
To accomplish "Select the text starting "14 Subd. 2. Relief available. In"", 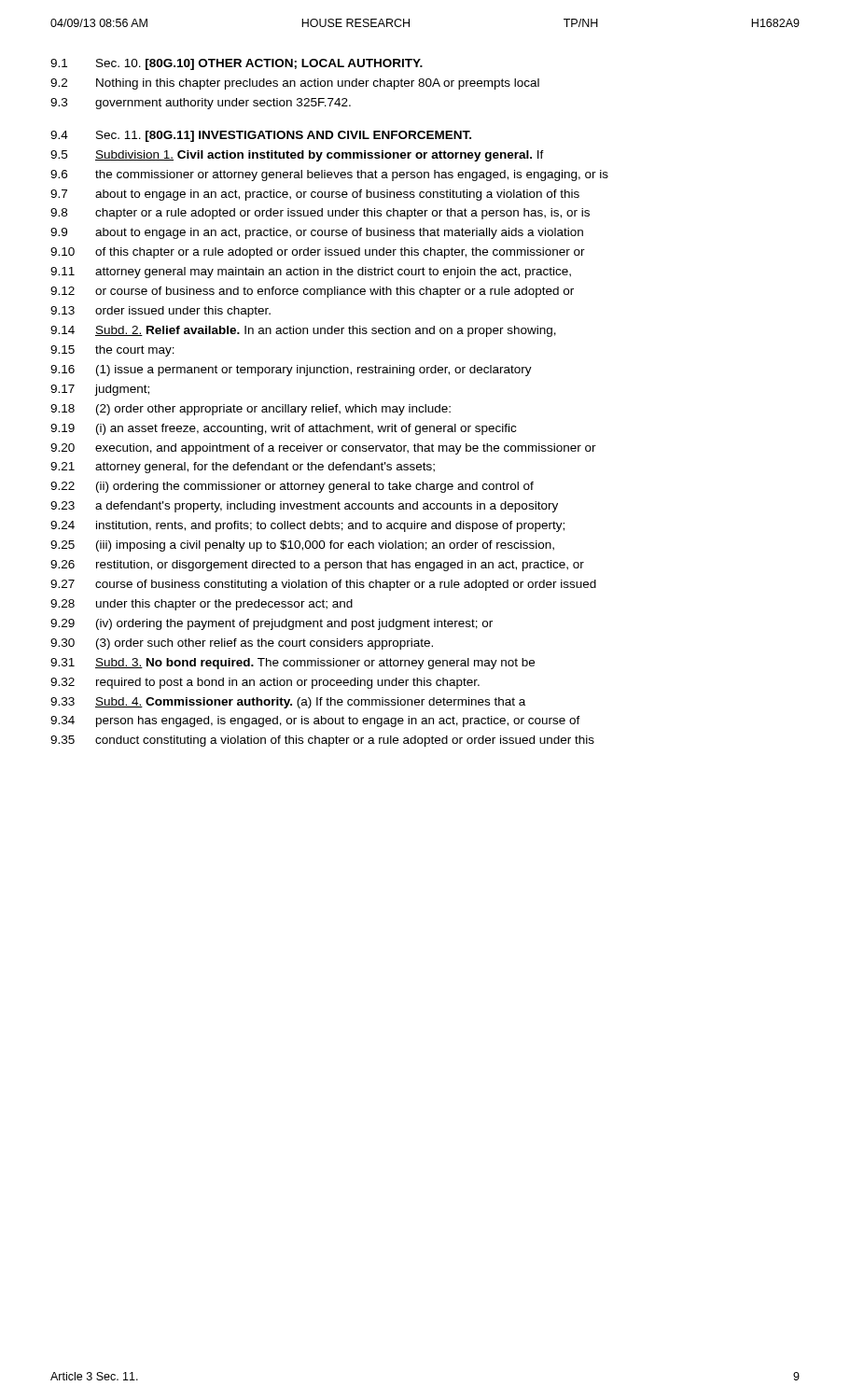I will (425, 341).
